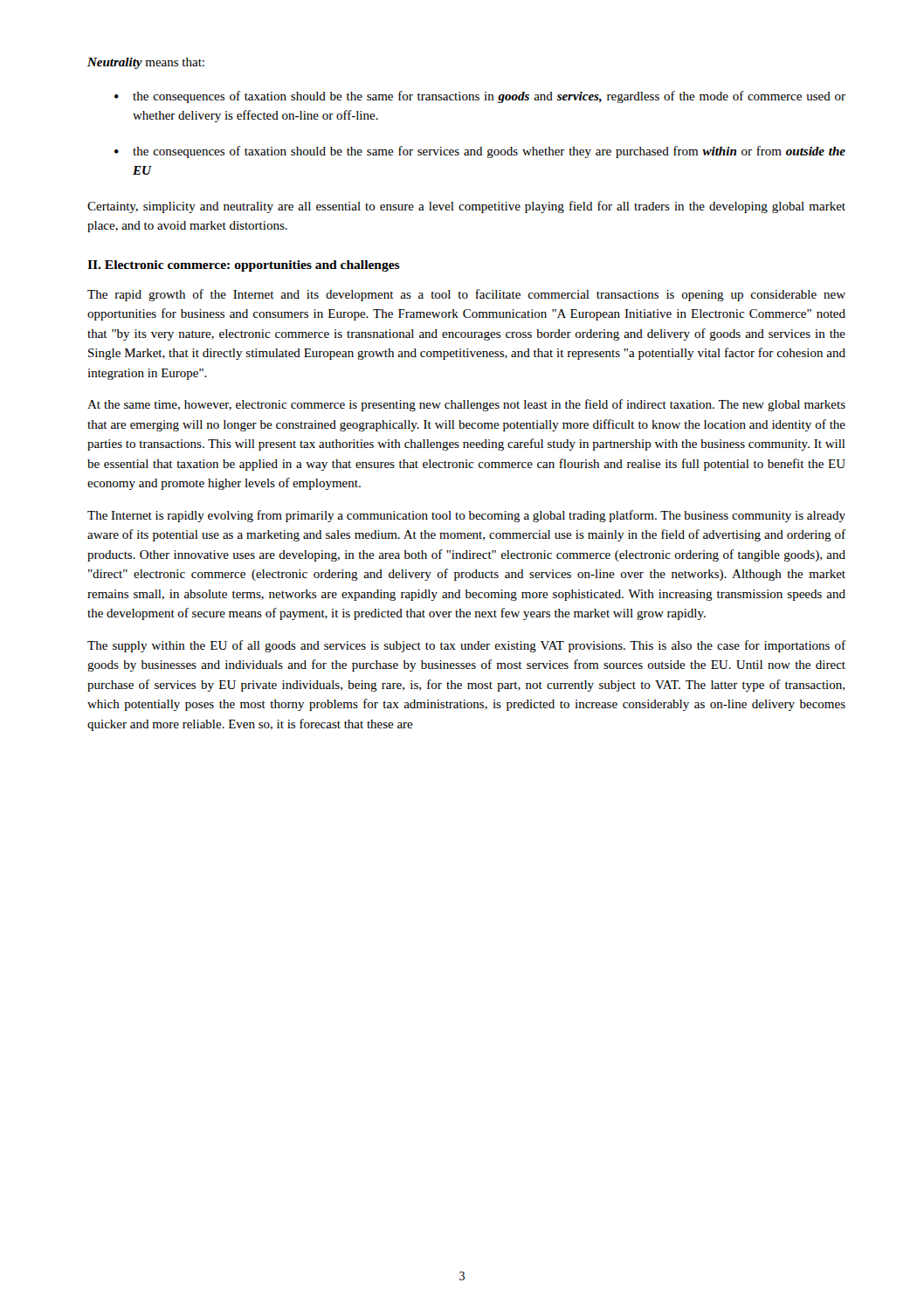Find the text block containing "At the same time, however, electronic commerce"
924x1310 pixels.
click(466, 444)
